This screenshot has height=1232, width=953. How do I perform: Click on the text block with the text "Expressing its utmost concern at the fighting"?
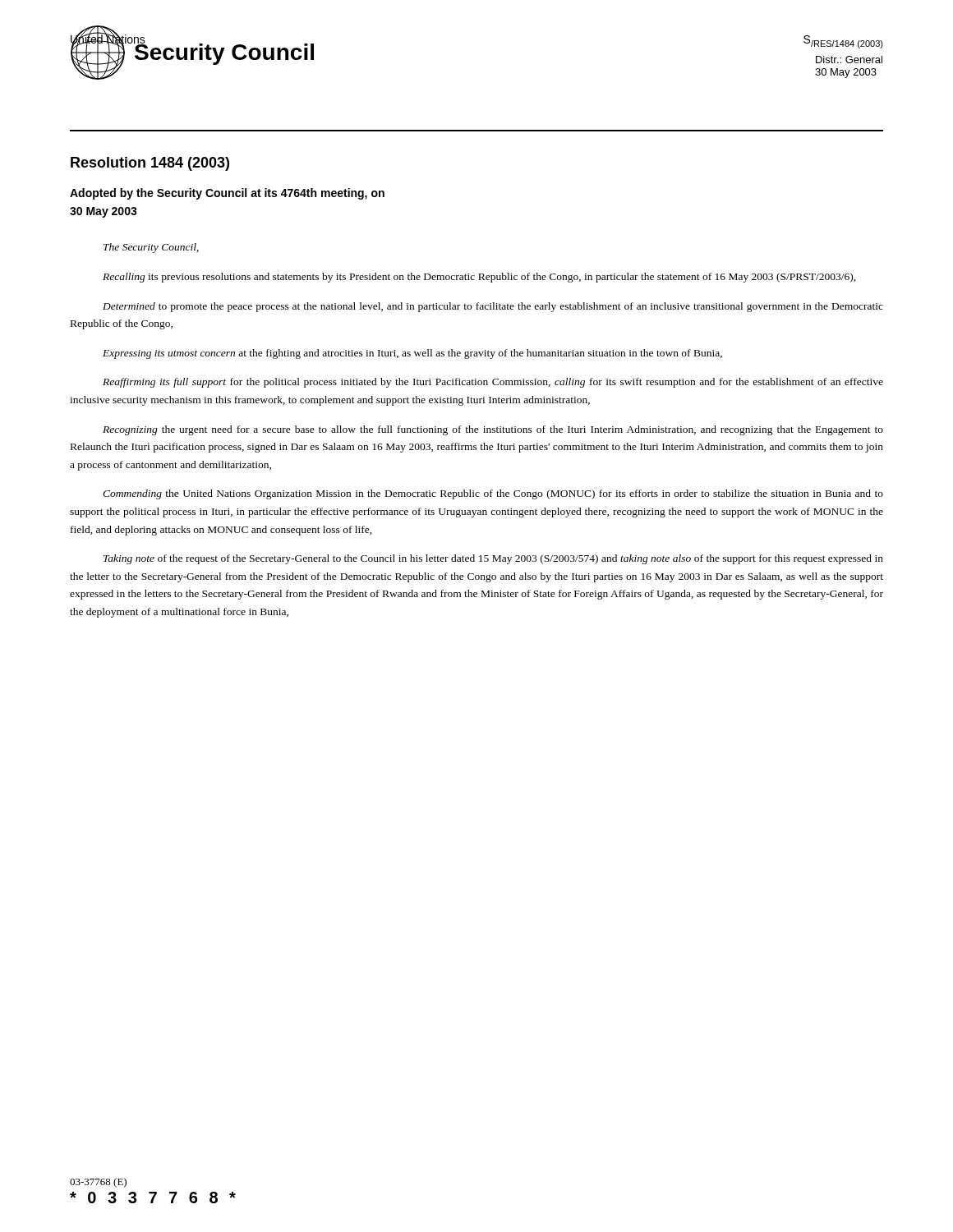tap(413, 353)
